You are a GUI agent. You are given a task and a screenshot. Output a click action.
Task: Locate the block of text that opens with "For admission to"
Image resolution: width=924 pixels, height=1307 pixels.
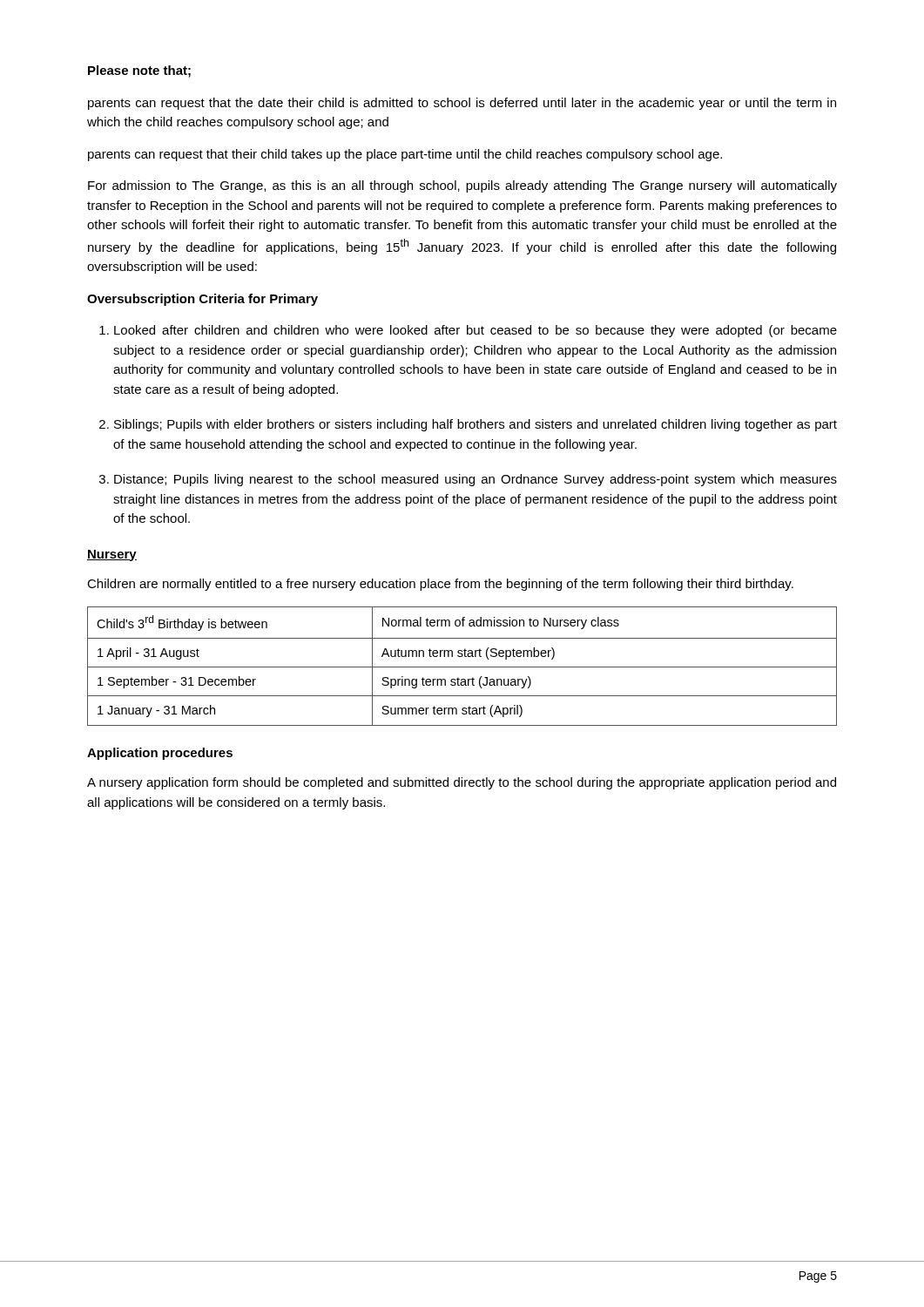(x=462, y=226)
